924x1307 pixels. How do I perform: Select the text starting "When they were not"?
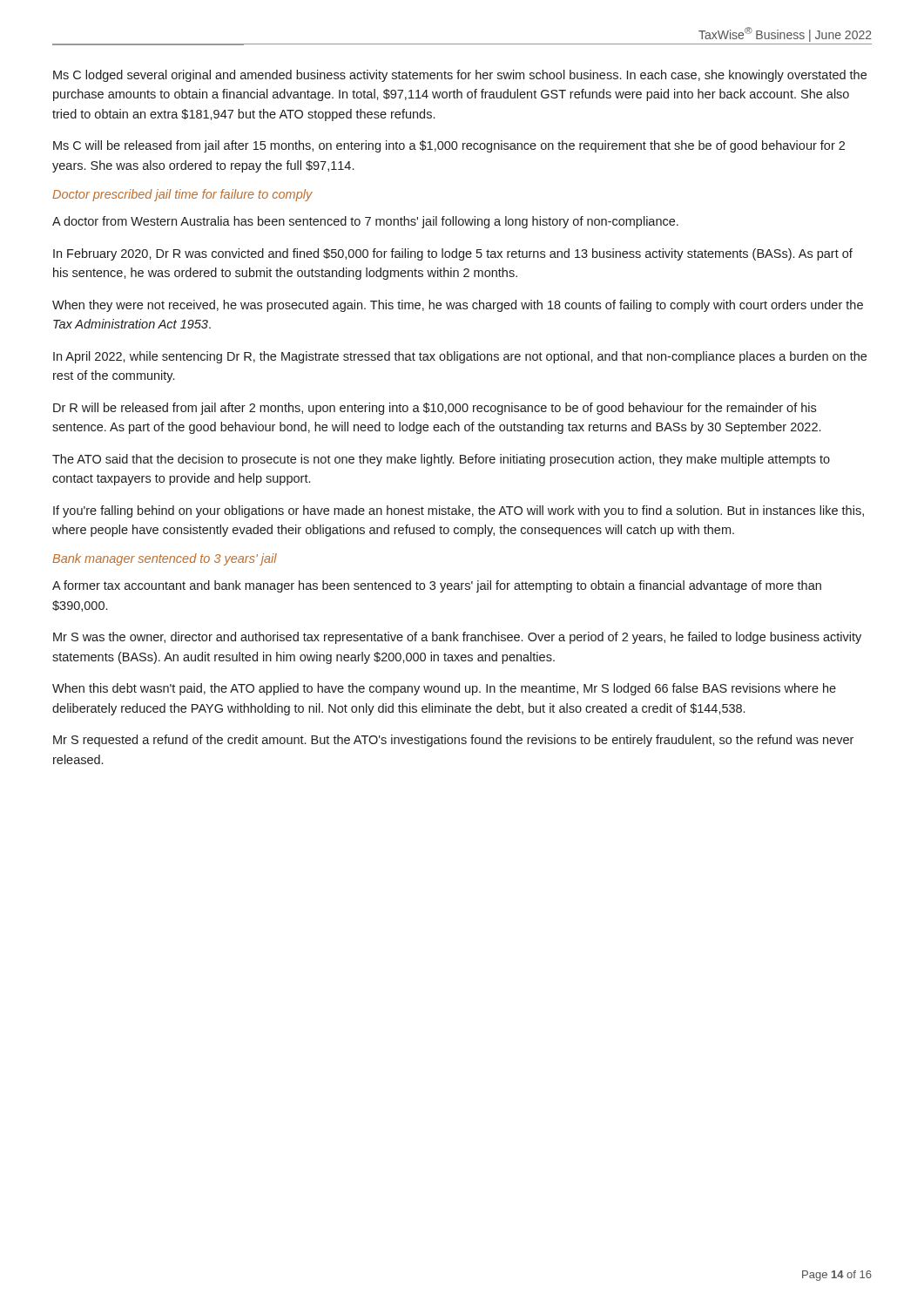[x=458, y=315]
